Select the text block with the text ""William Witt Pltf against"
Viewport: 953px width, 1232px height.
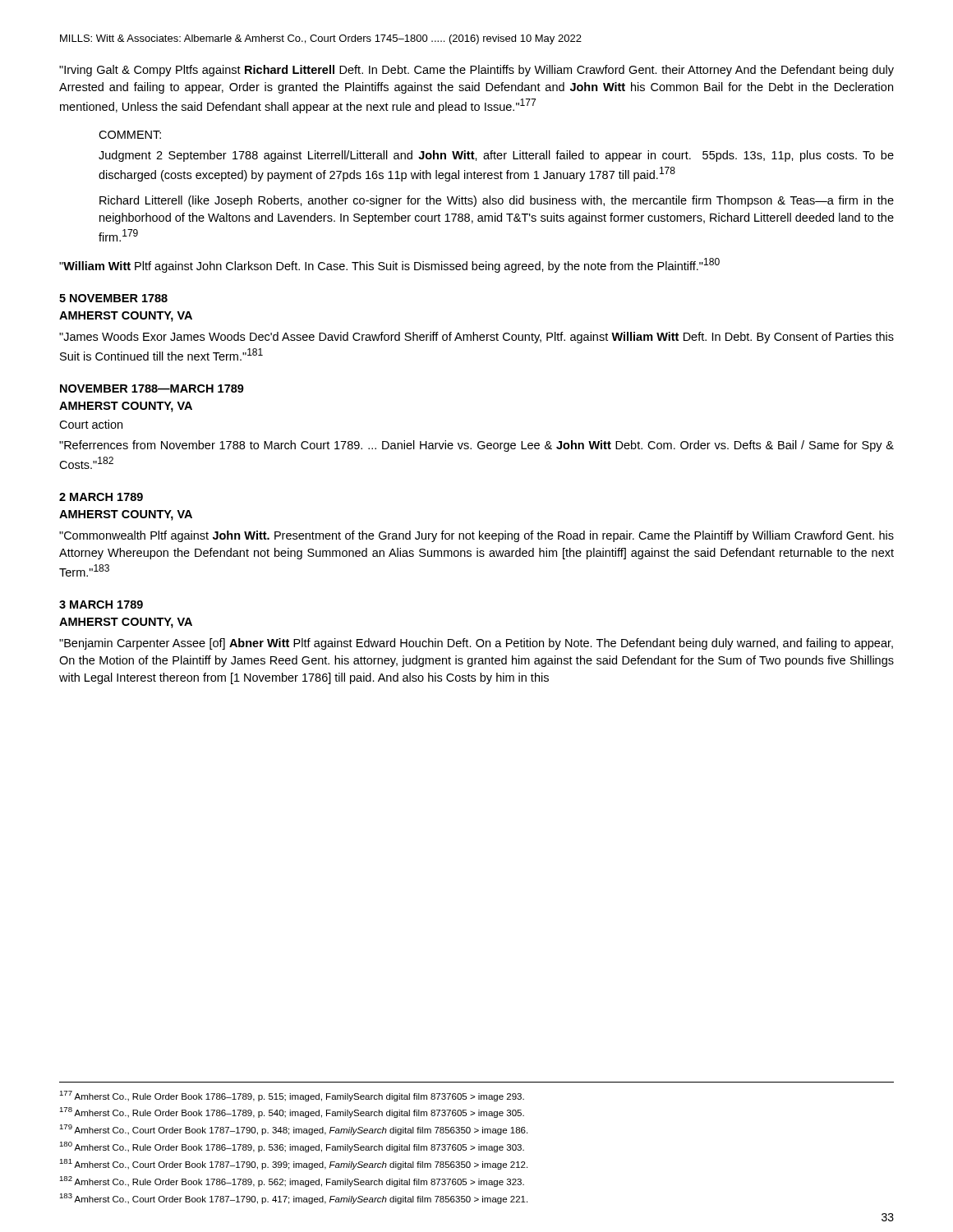coord(389,265)
